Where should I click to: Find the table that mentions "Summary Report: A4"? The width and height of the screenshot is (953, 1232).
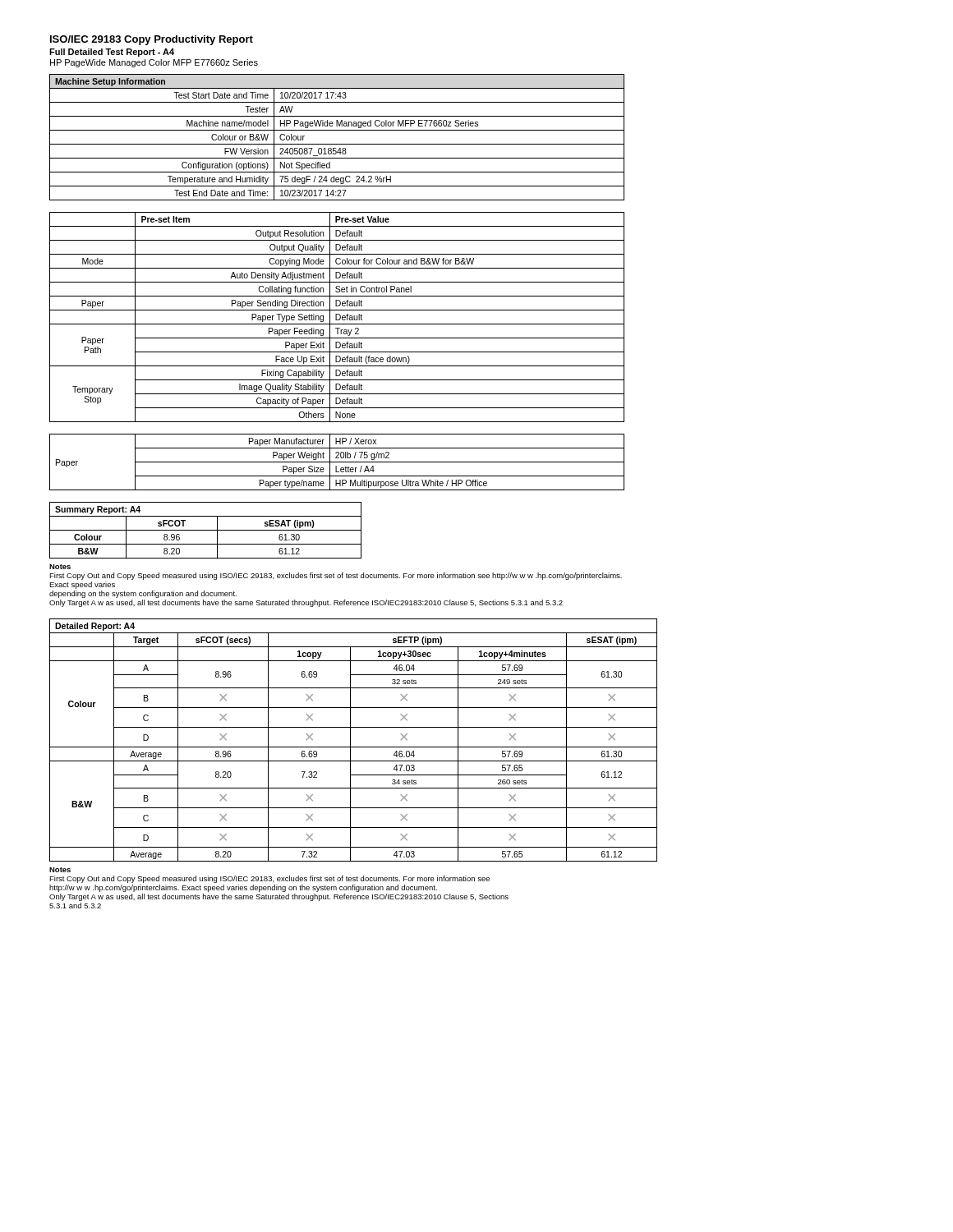pyautogui.click(x=476, y=530)
